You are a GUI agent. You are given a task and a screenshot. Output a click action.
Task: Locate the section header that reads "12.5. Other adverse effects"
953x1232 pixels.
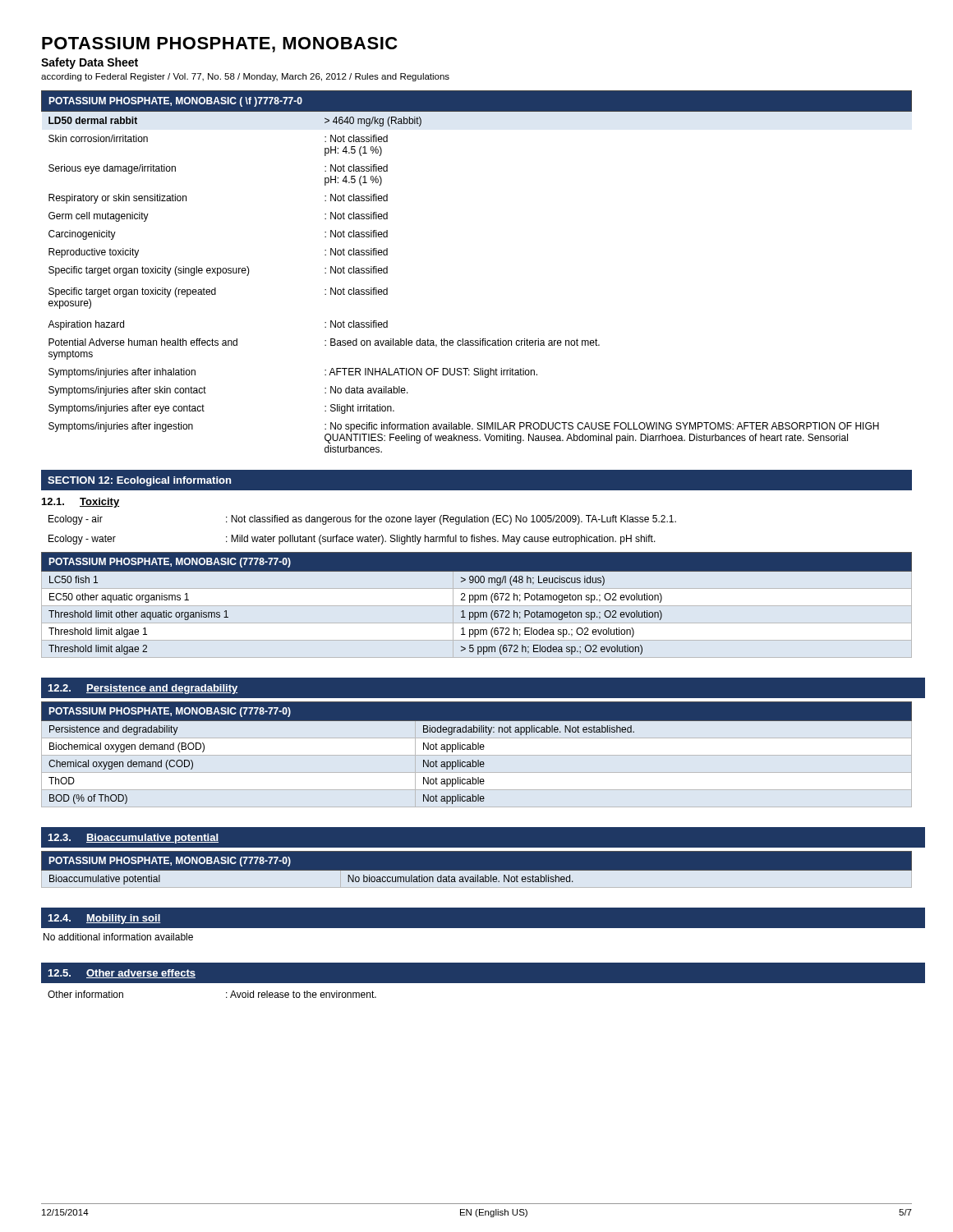coord(476,973)
